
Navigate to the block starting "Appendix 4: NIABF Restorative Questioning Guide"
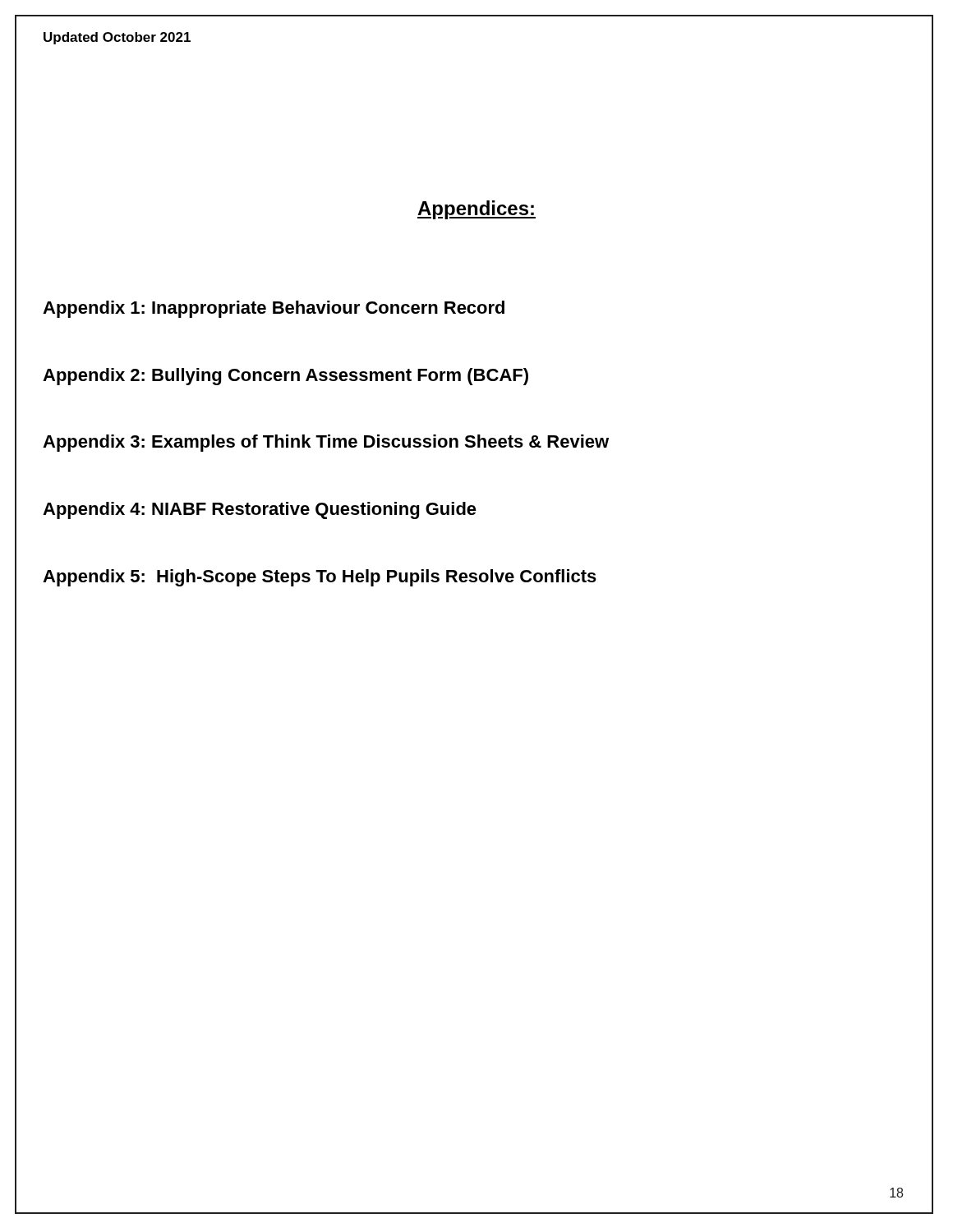click(x=476, y=509)
